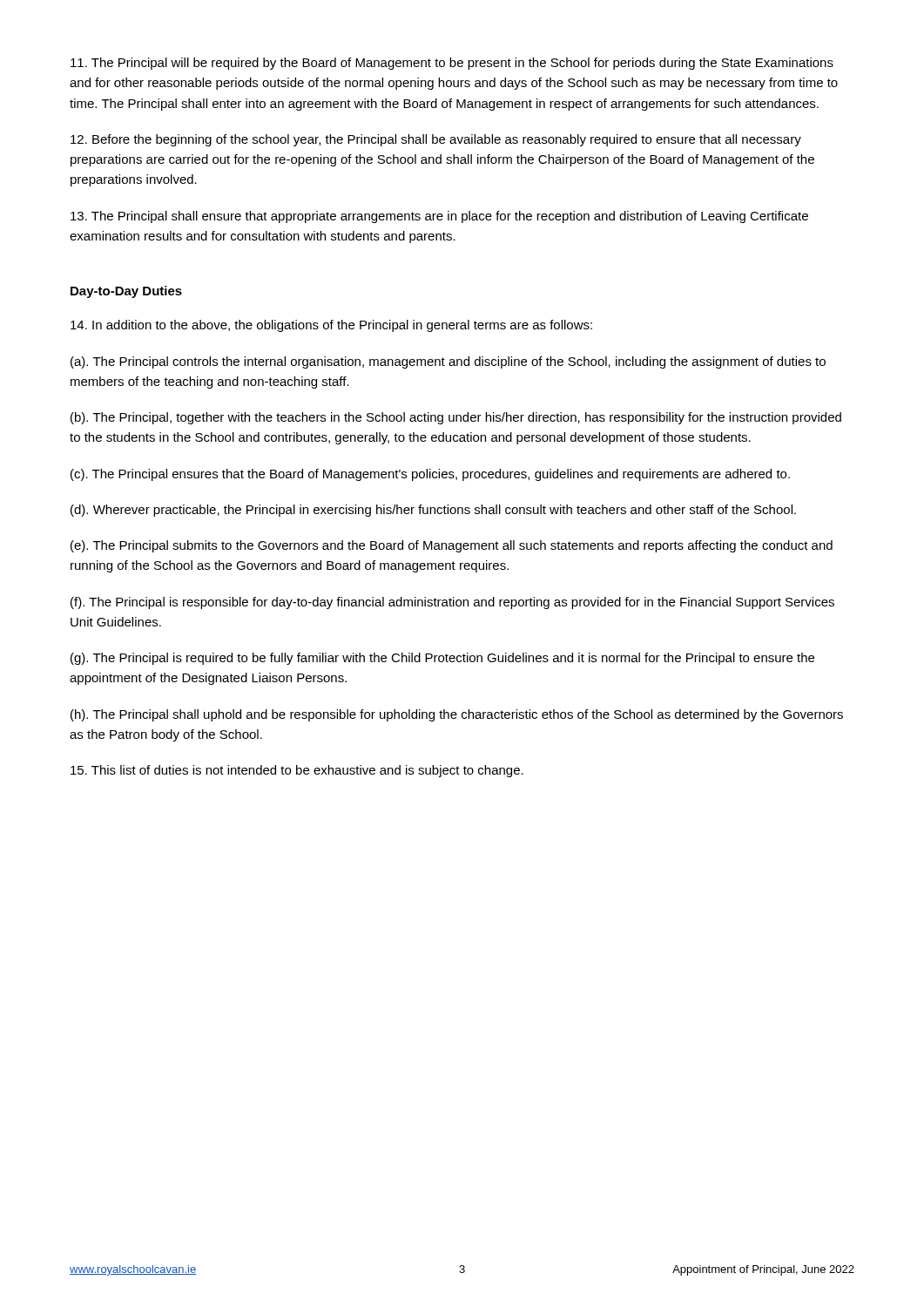Click on the block starting "In addition to the"
The image size is (924, 1307).
(331, 325)
